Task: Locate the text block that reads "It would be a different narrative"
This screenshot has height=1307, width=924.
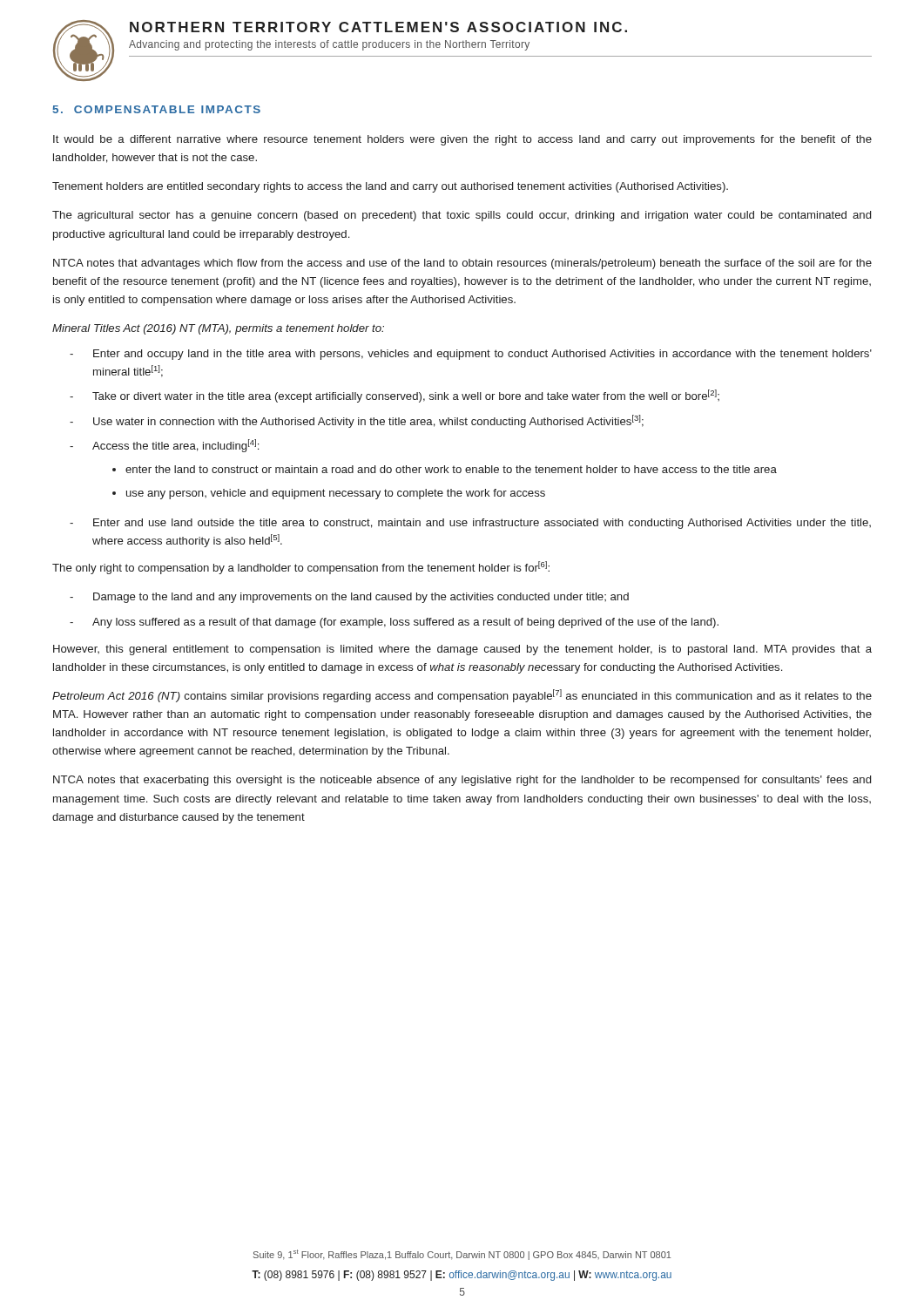Action: coord(462,148)
